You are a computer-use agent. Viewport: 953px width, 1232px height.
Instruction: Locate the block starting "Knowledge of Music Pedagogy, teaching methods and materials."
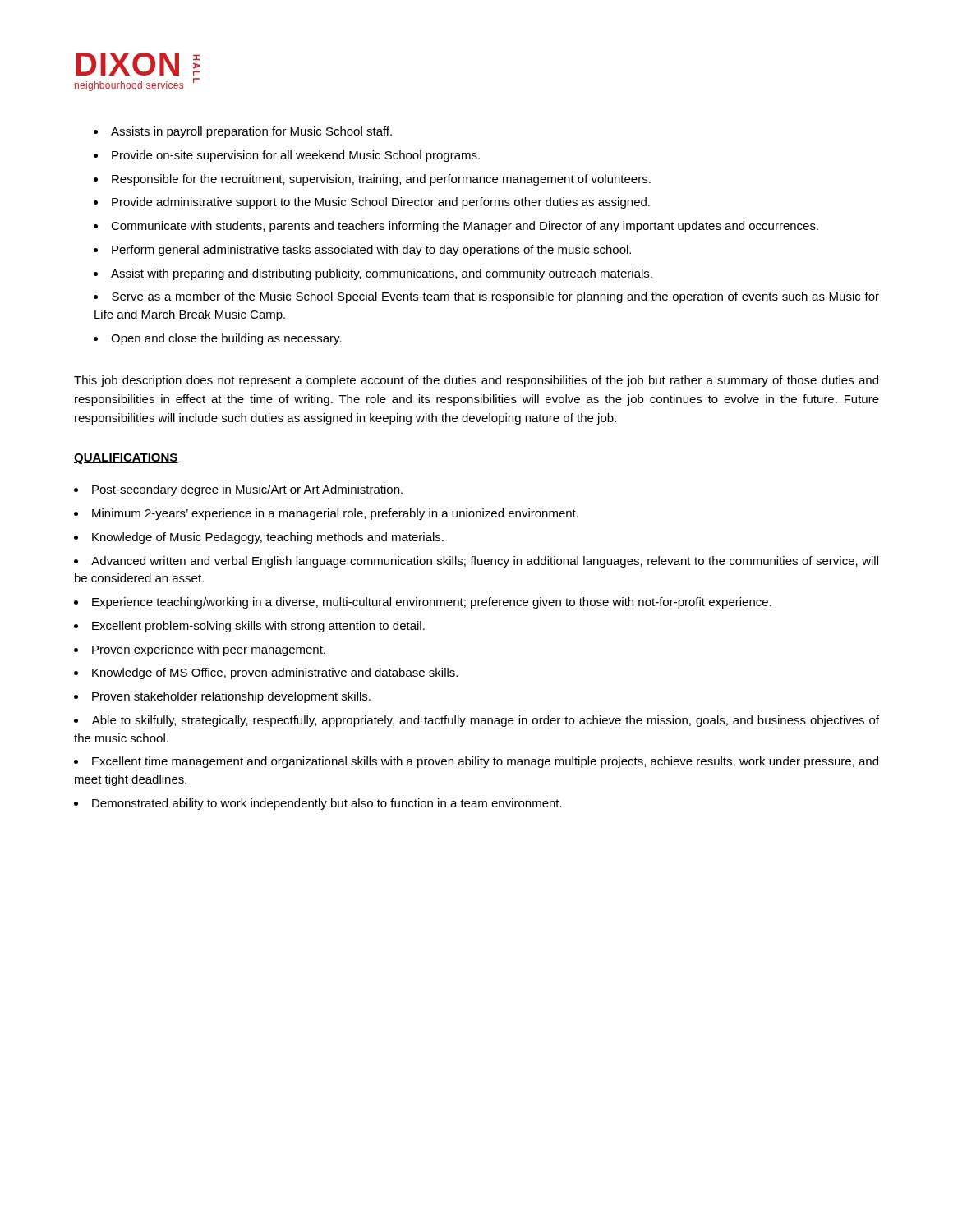click(268, 537)
